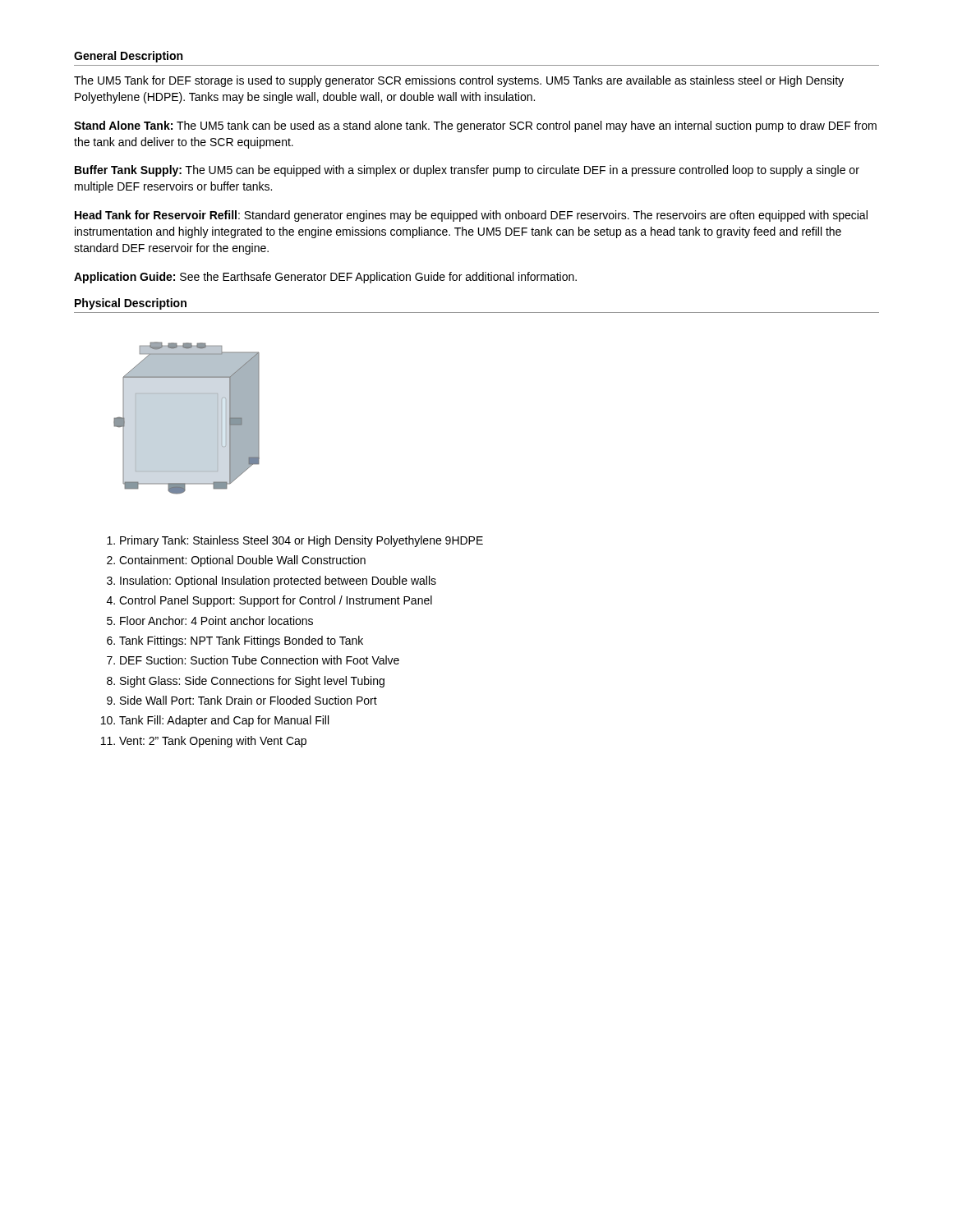
Task: Point to the region starting "General Description"
Action: coord(129,56)
